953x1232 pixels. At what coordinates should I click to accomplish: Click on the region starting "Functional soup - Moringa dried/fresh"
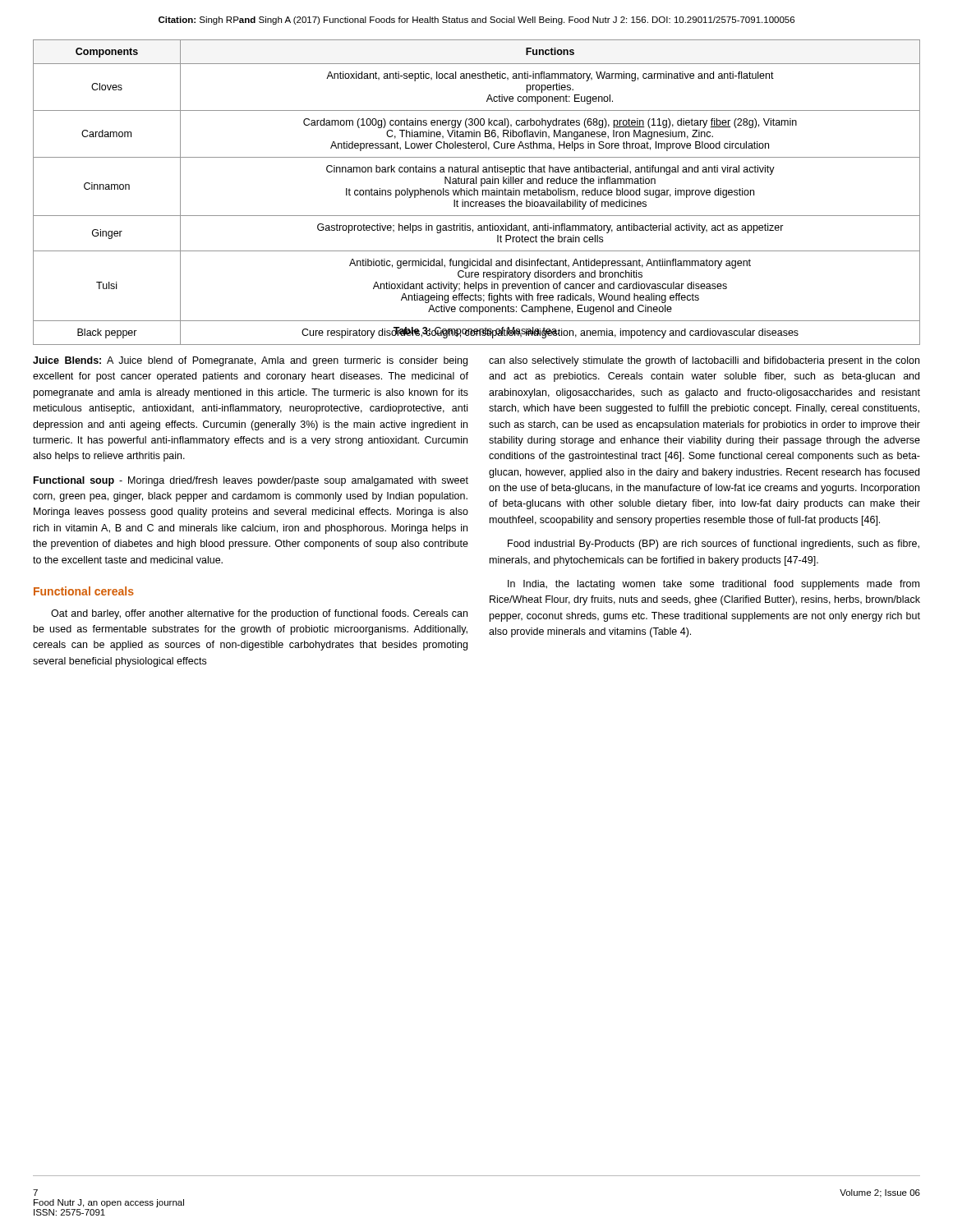click(x=251, y=520)
